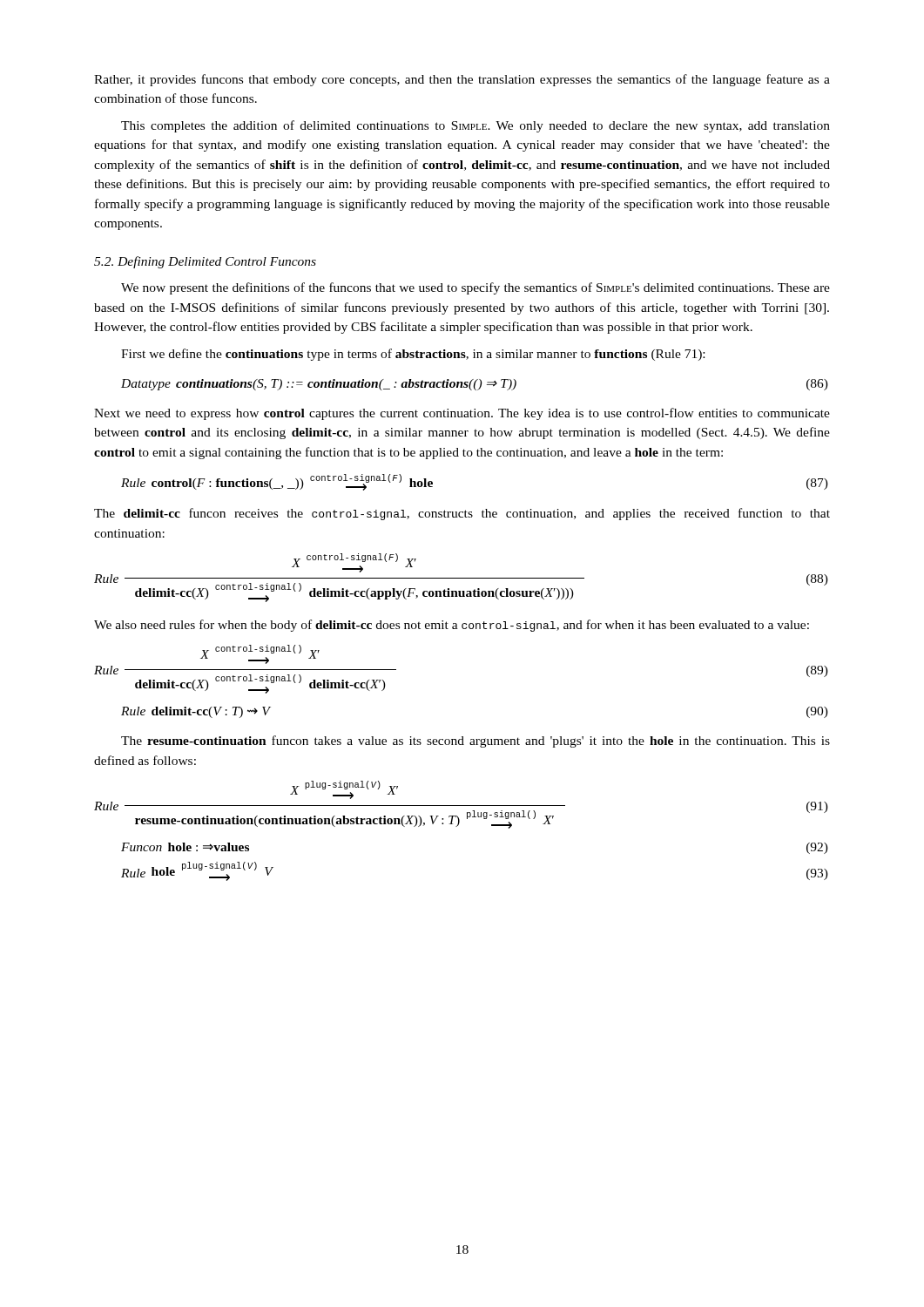Navigate to the passage starting "Funcon hole : ⇒values (92)"
924x1307 pixels.
tap(183, 848)
